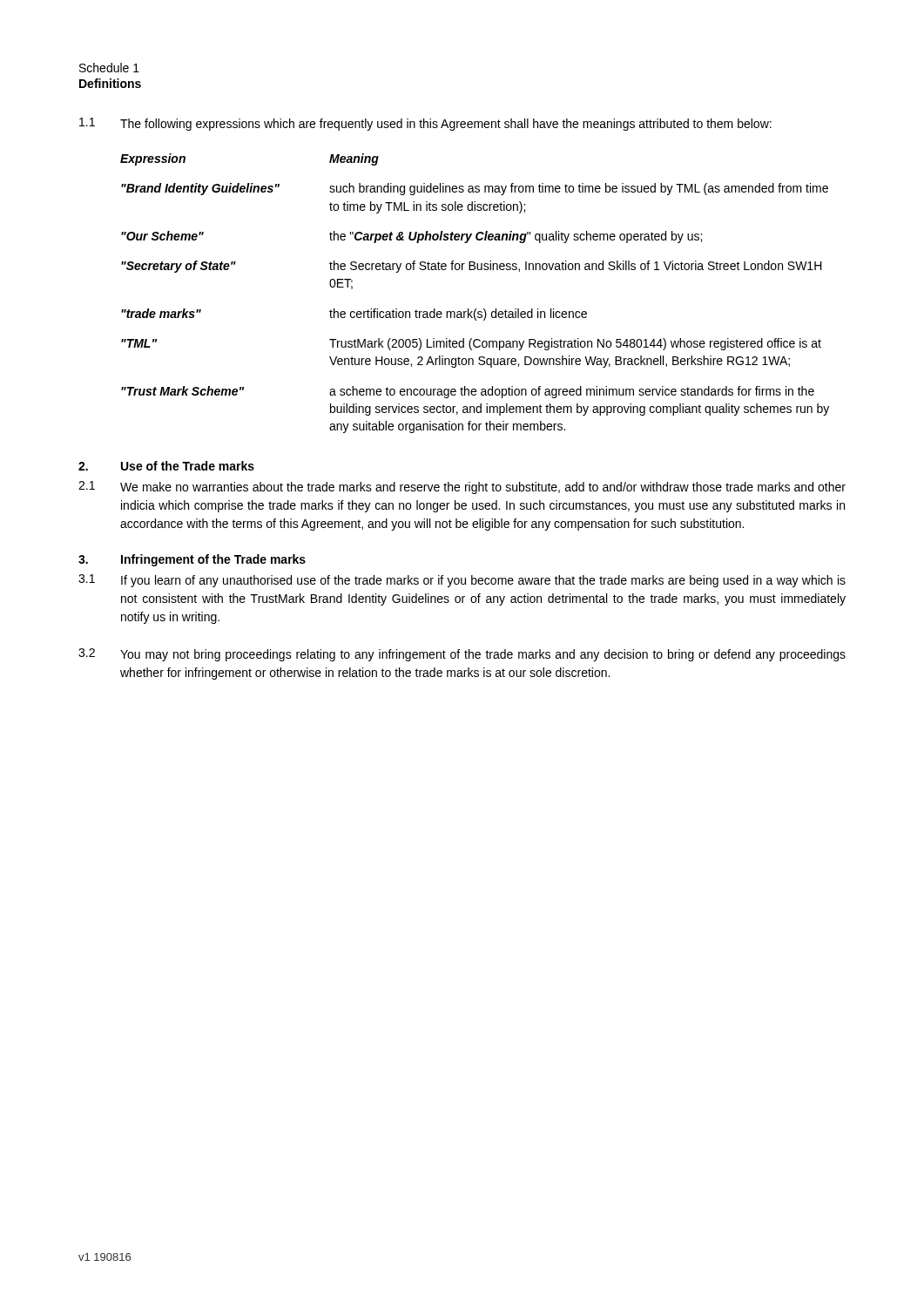Find the table
Viewport: 924px width, 1307px height.
coord(483,293)
